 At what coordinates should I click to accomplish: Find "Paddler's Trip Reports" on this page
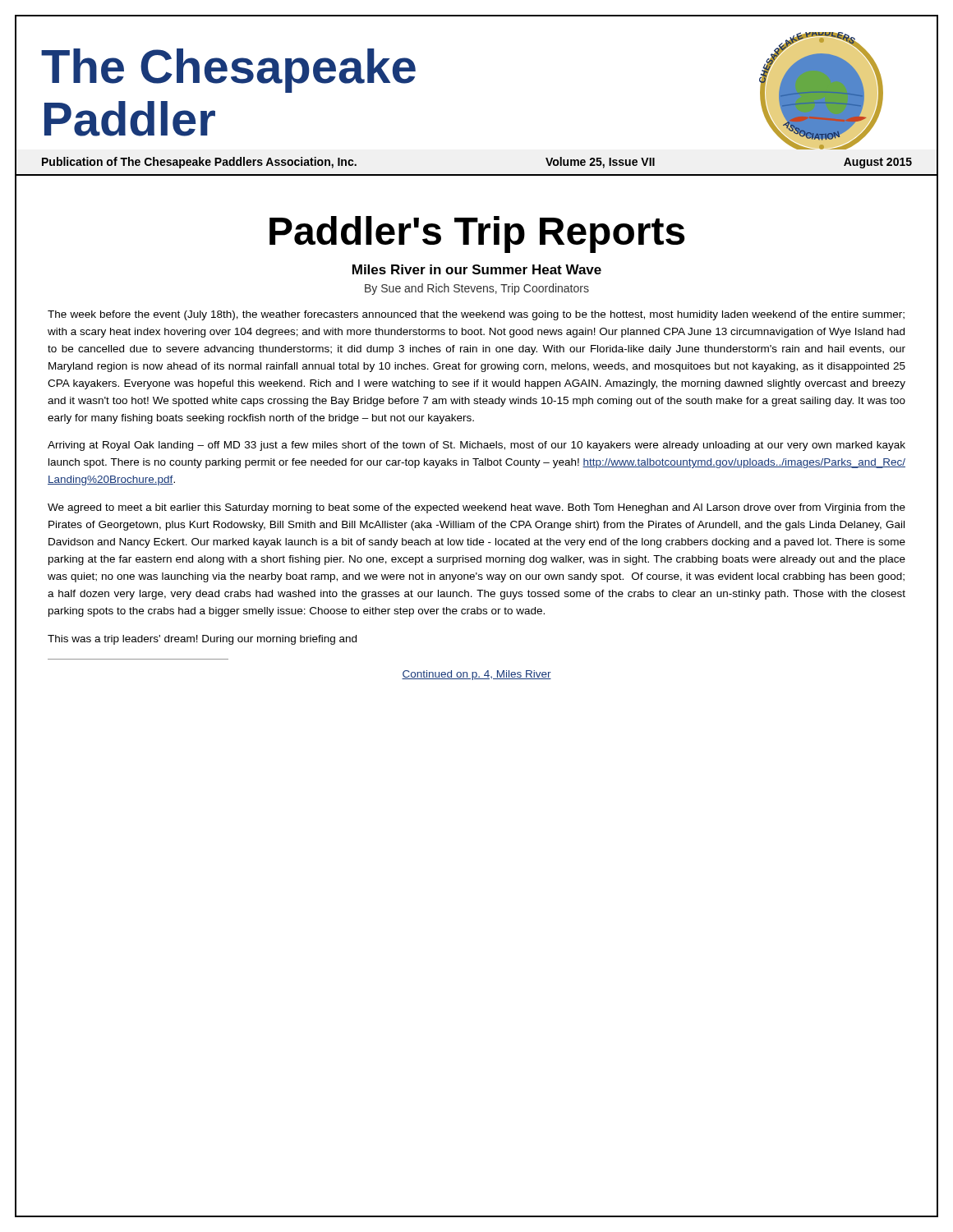click(476, 231)
